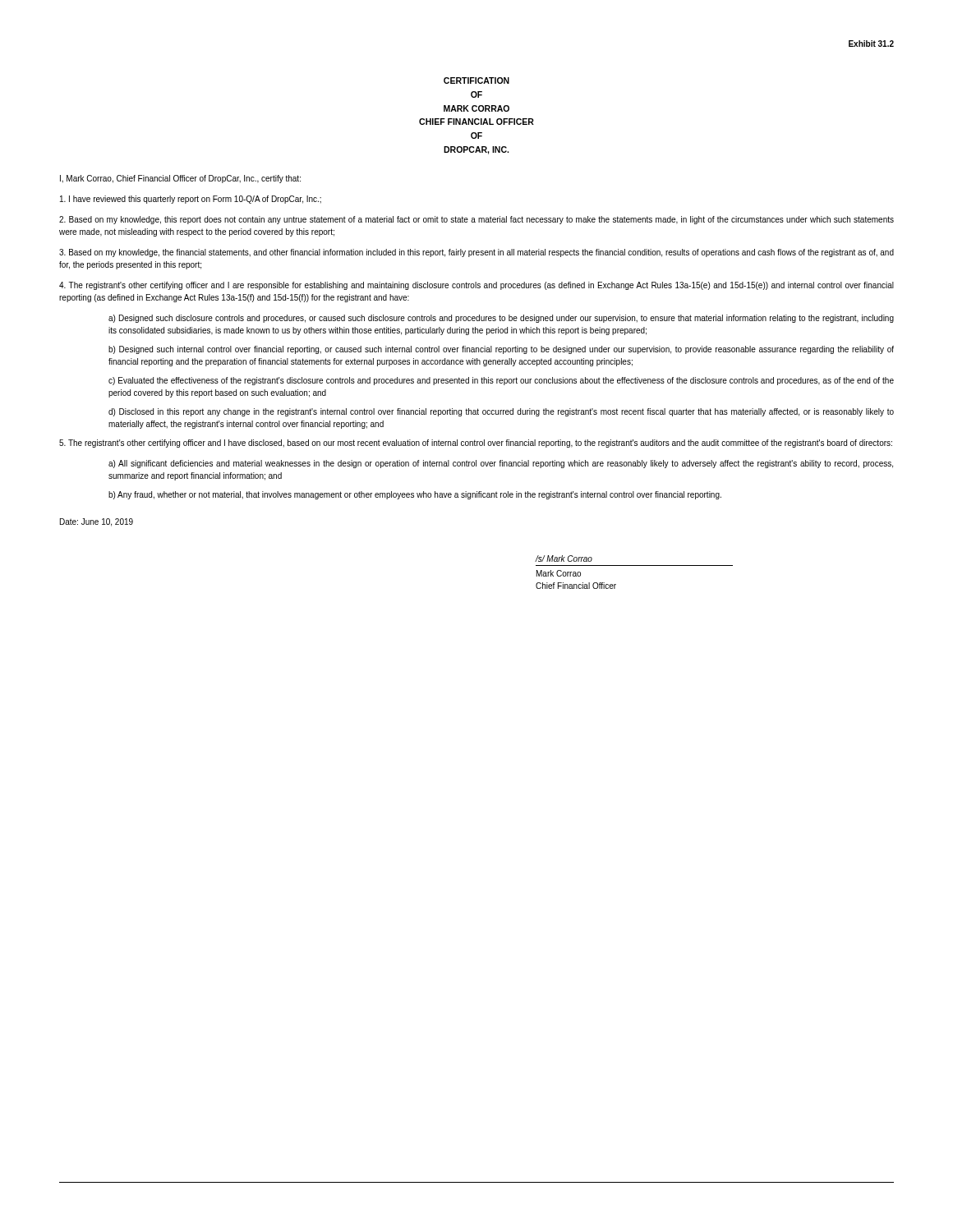Select the text block that says "I, Mark Corrao, Chief Financial Officer of DropCar,"
Screen dimensions: 1232x953
(x=180, y=179)
